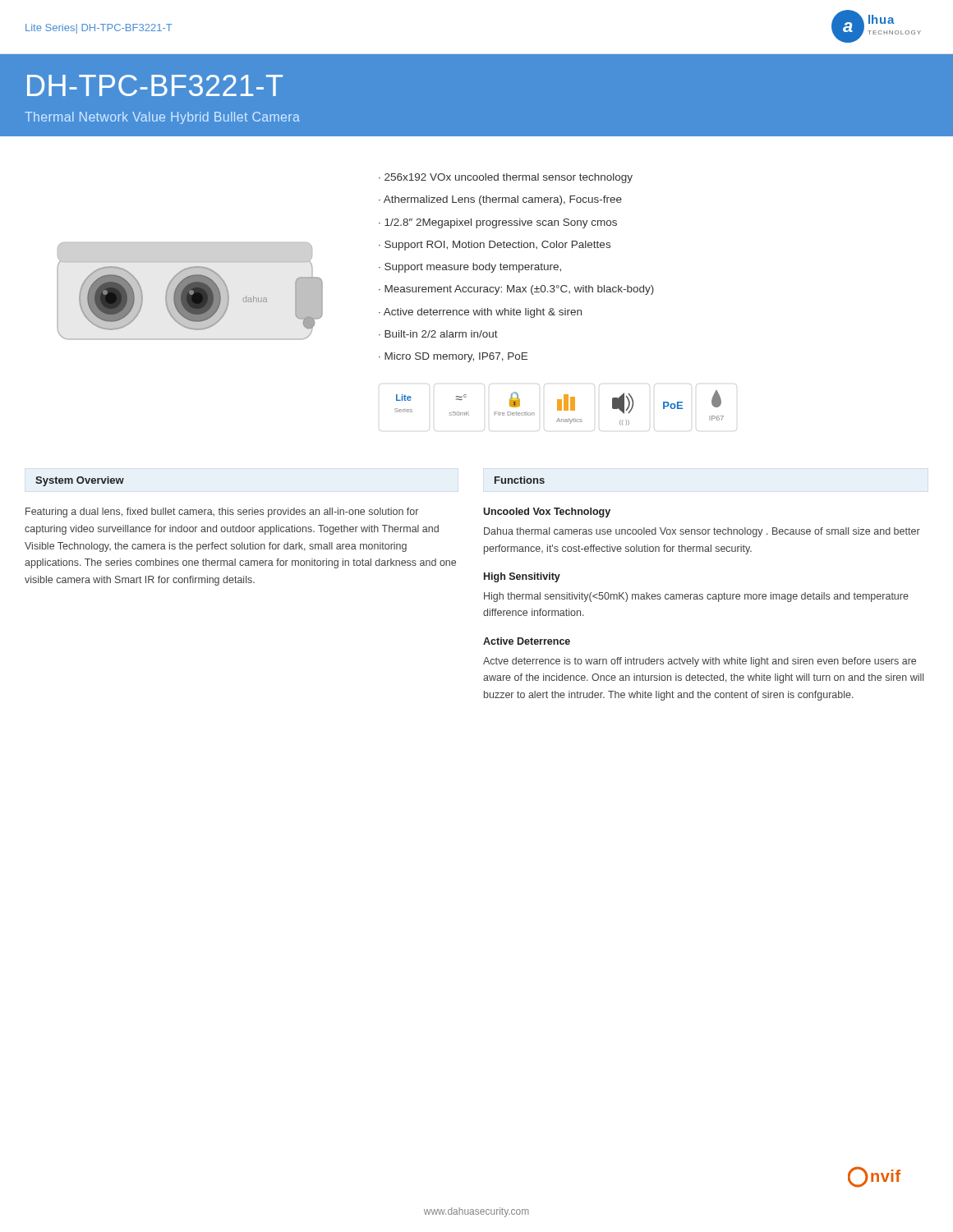This screenshot has width=953, height=1232.
Task: Navigate to the text starting "· Athermalized Lens (thermal camera),"
Action: 500,199
